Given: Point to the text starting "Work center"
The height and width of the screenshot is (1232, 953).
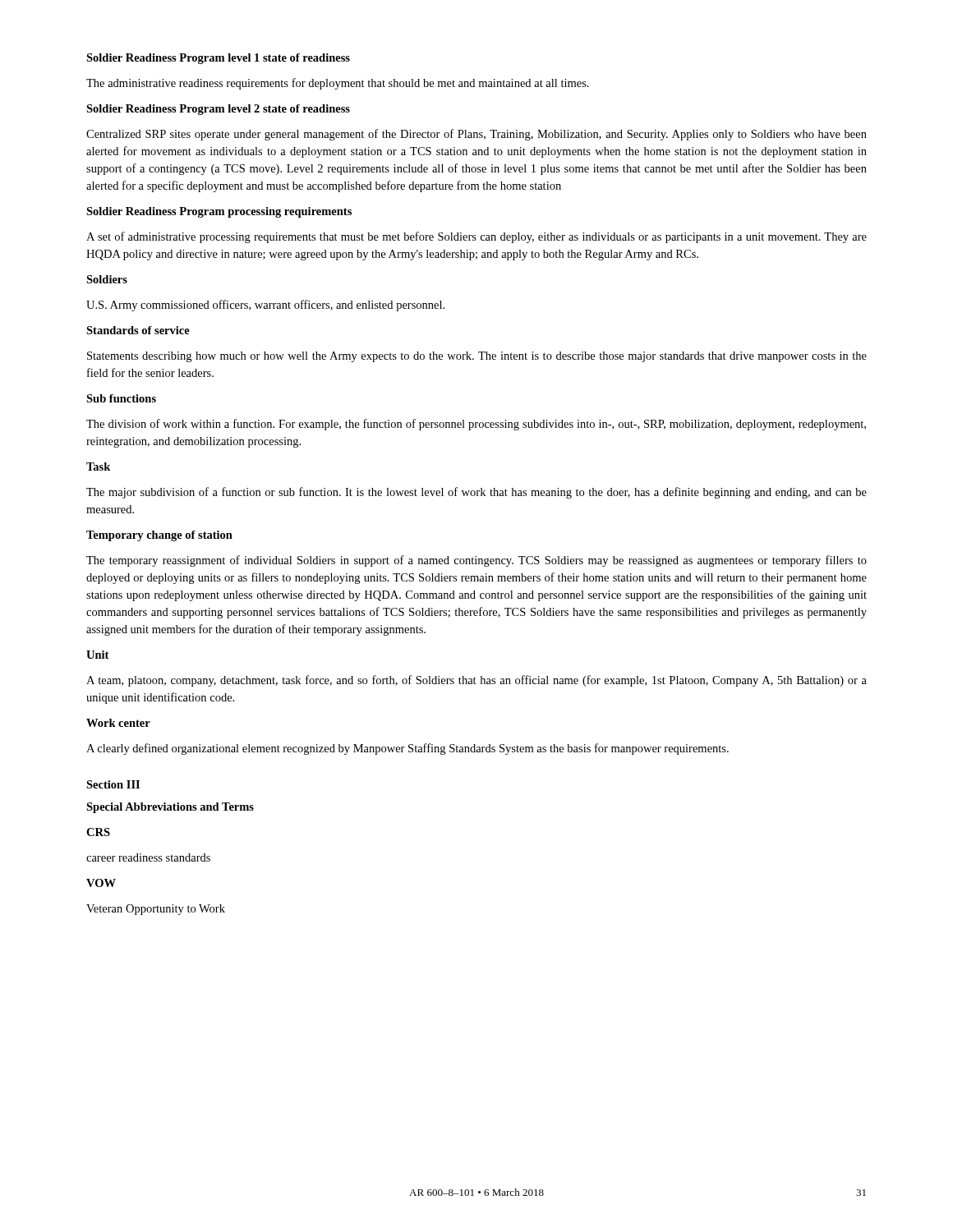Looking at the screenshot, I should (118, 723).
